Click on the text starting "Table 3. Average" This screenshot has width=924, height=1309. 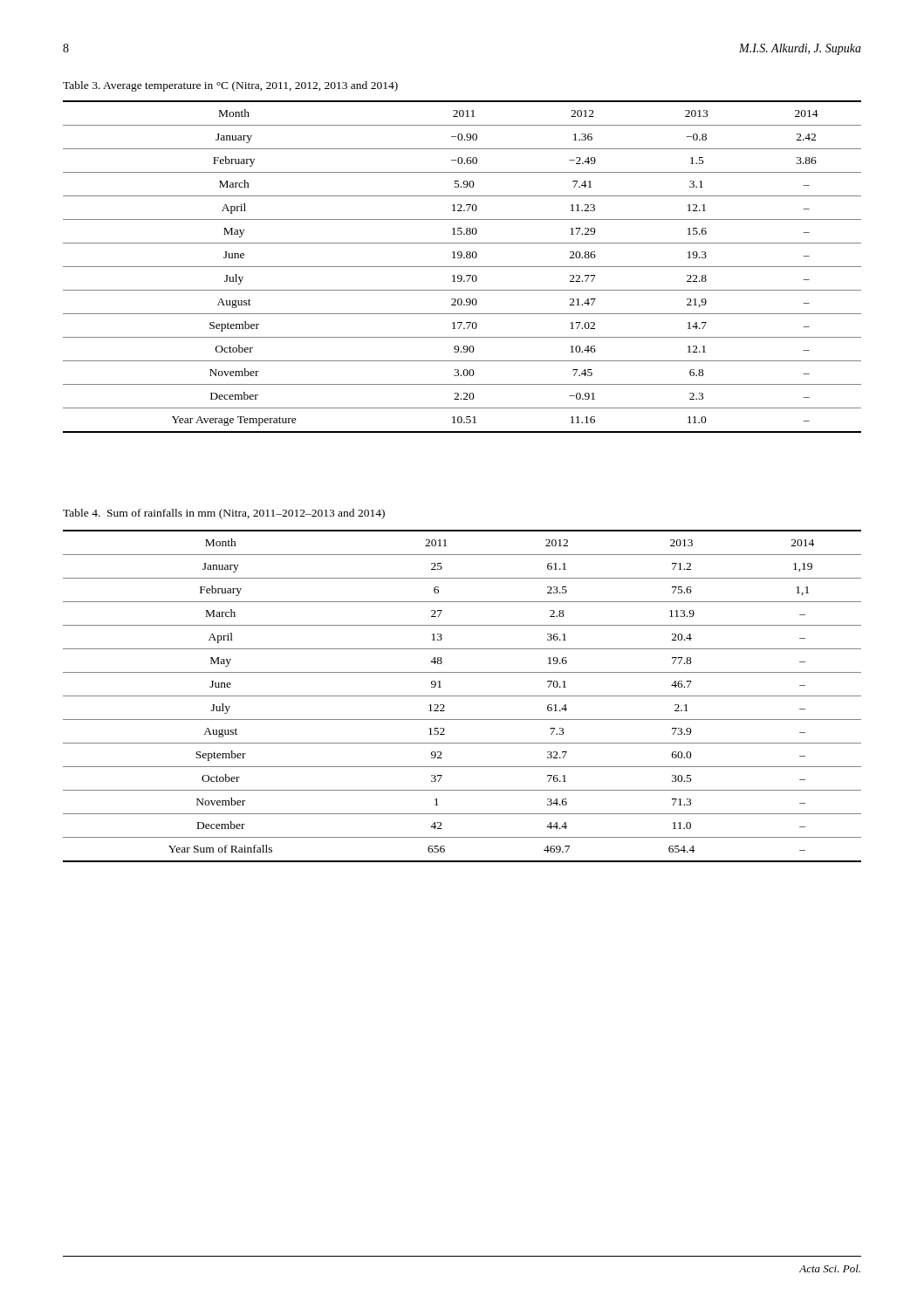tap(230, 85)
